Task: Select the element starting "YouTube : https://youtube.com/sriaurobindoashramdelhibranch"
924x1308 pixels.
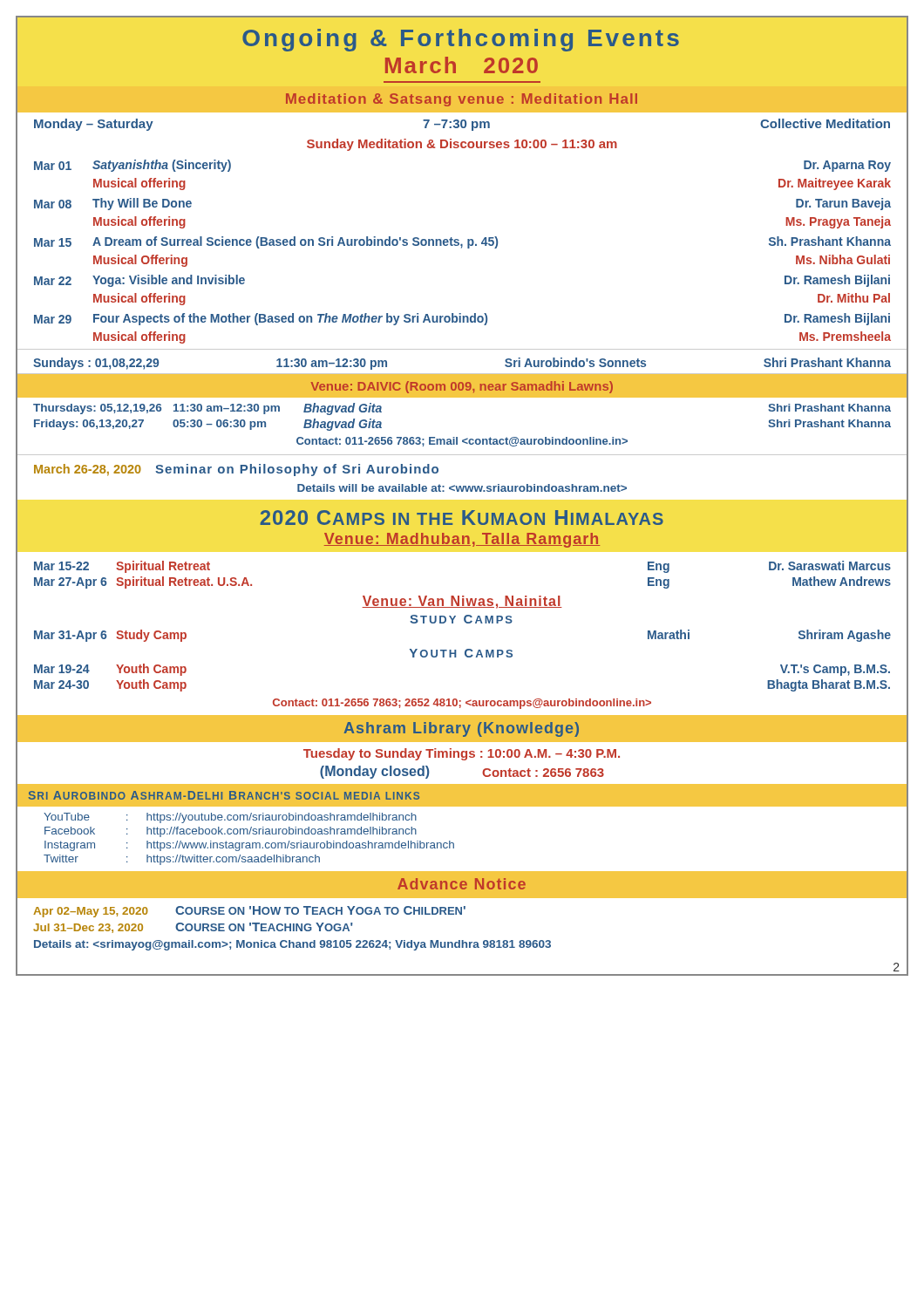Action: [230, 817]
